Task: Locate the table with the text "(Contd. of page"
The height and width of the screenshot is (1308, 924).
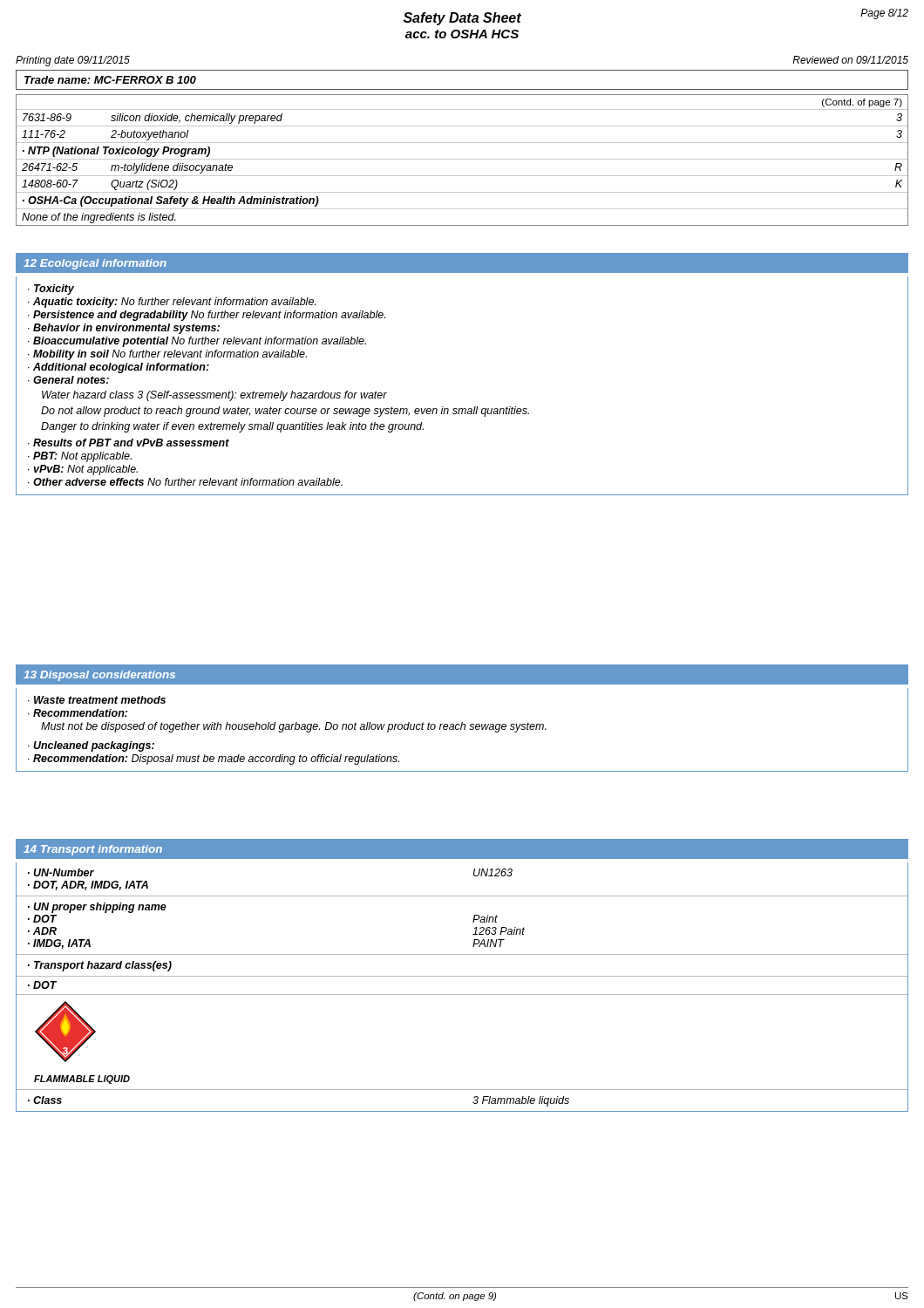Action: click(x=462, y=160)
